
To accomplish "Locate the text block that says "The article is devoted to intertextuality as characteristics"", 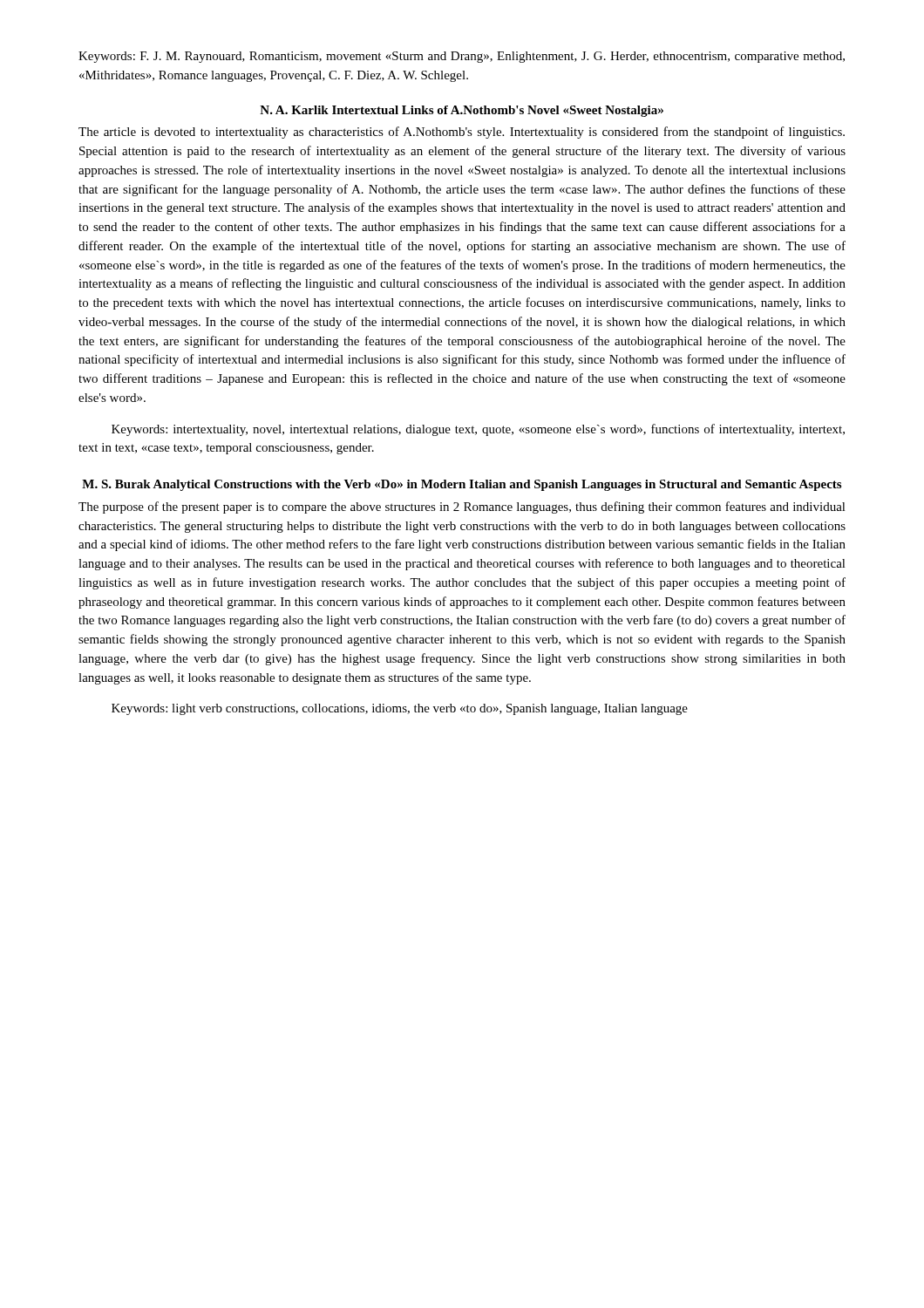I will pyautogui.click(x=462, y=265).
